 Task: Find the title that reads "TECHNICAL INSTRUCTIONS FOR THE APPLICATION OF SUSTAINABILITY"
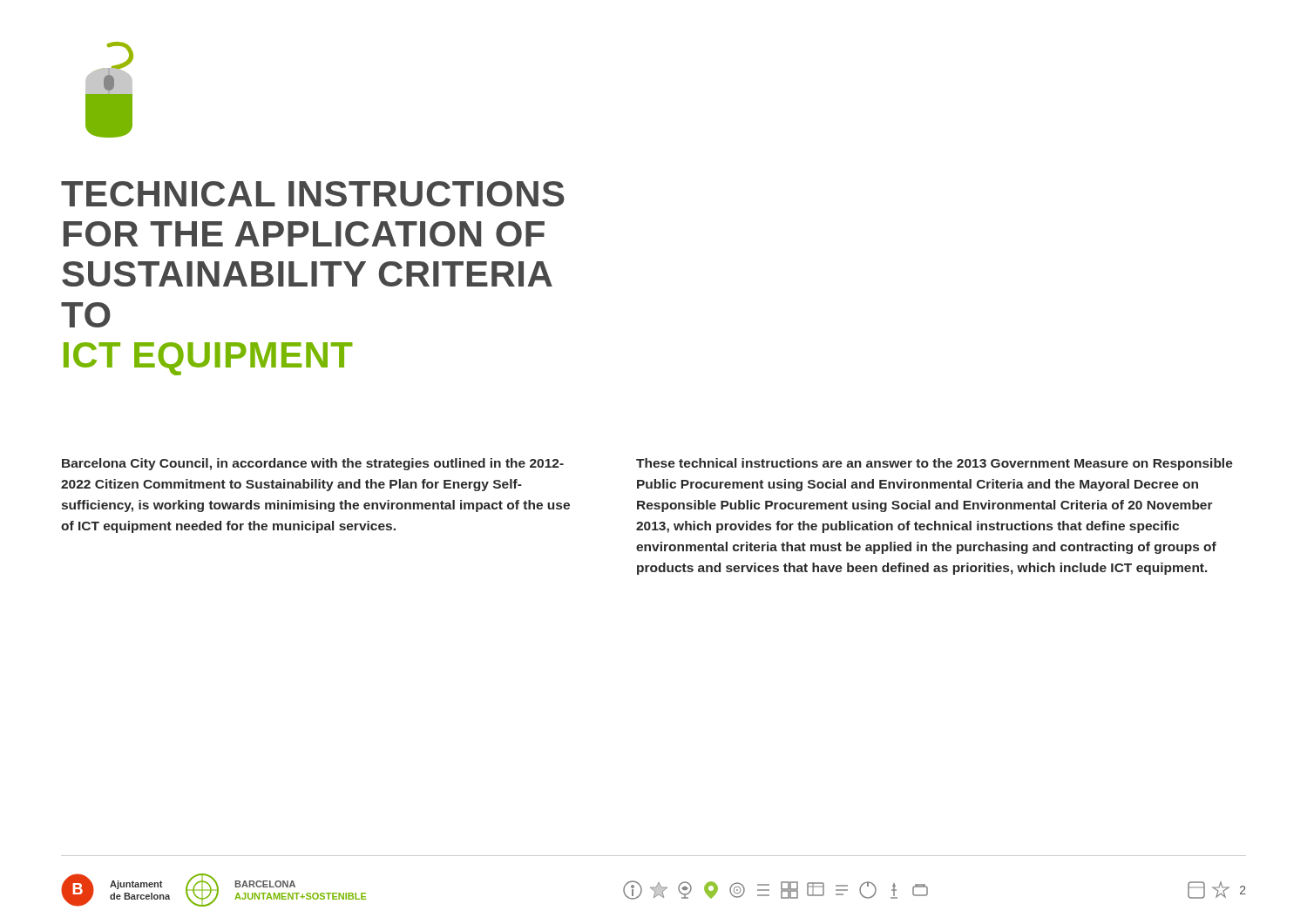tap(314, 275)
